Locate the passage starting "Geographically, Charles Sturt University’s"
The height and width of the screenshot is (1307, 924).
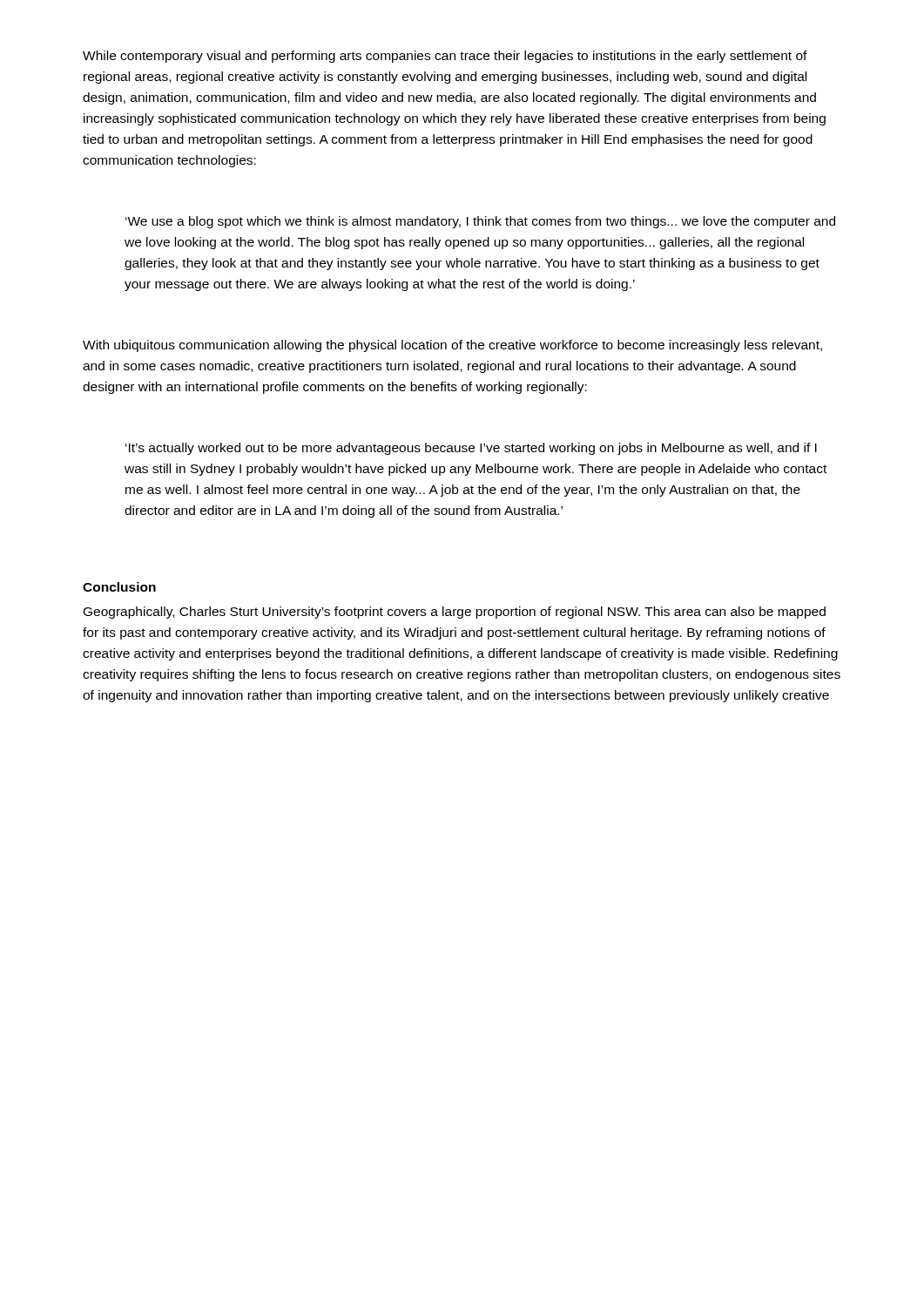[x=462, y=654]
